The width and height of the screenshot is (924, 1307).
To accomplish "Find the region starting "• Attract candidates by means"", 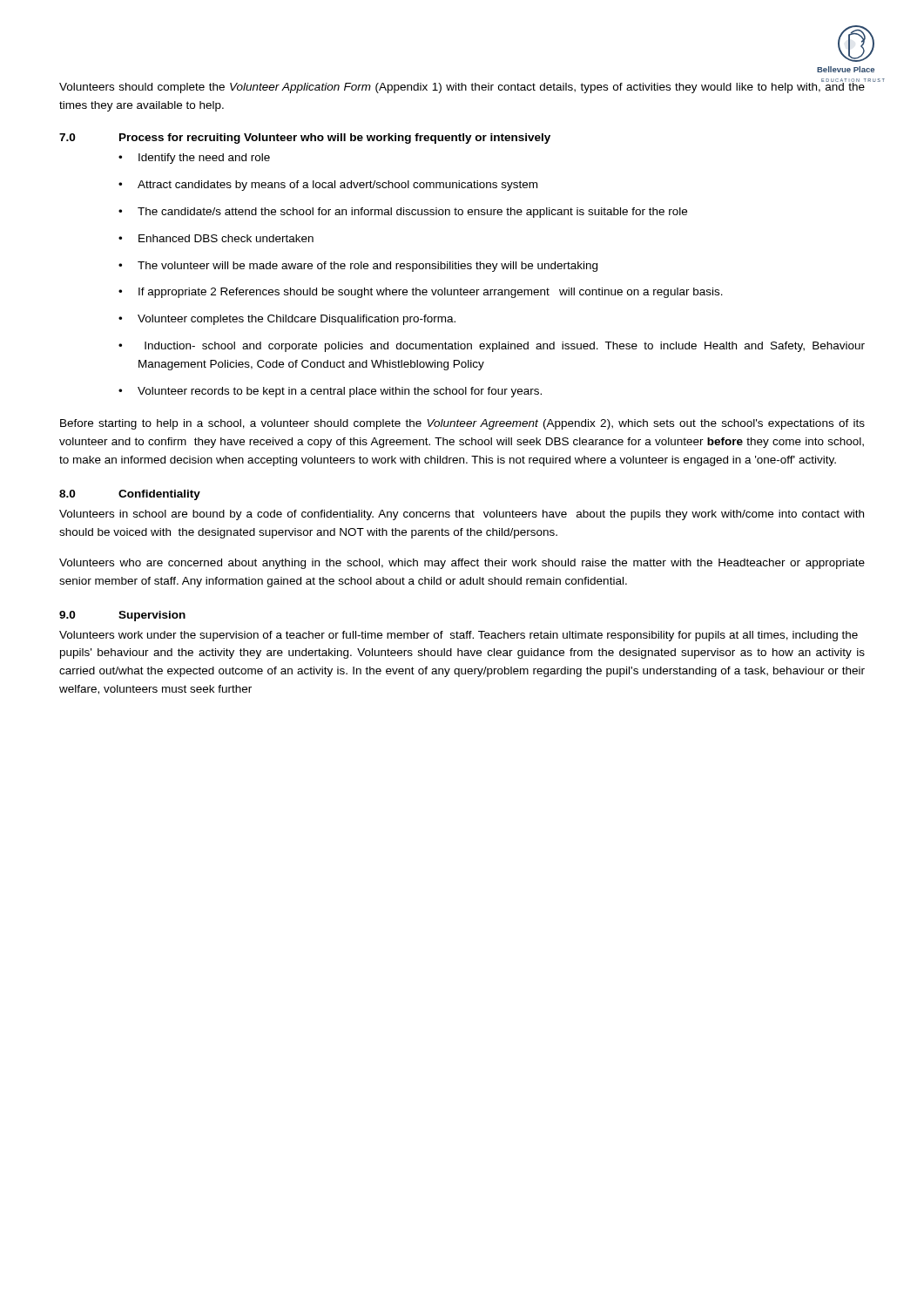I will (x=492, y=185).
